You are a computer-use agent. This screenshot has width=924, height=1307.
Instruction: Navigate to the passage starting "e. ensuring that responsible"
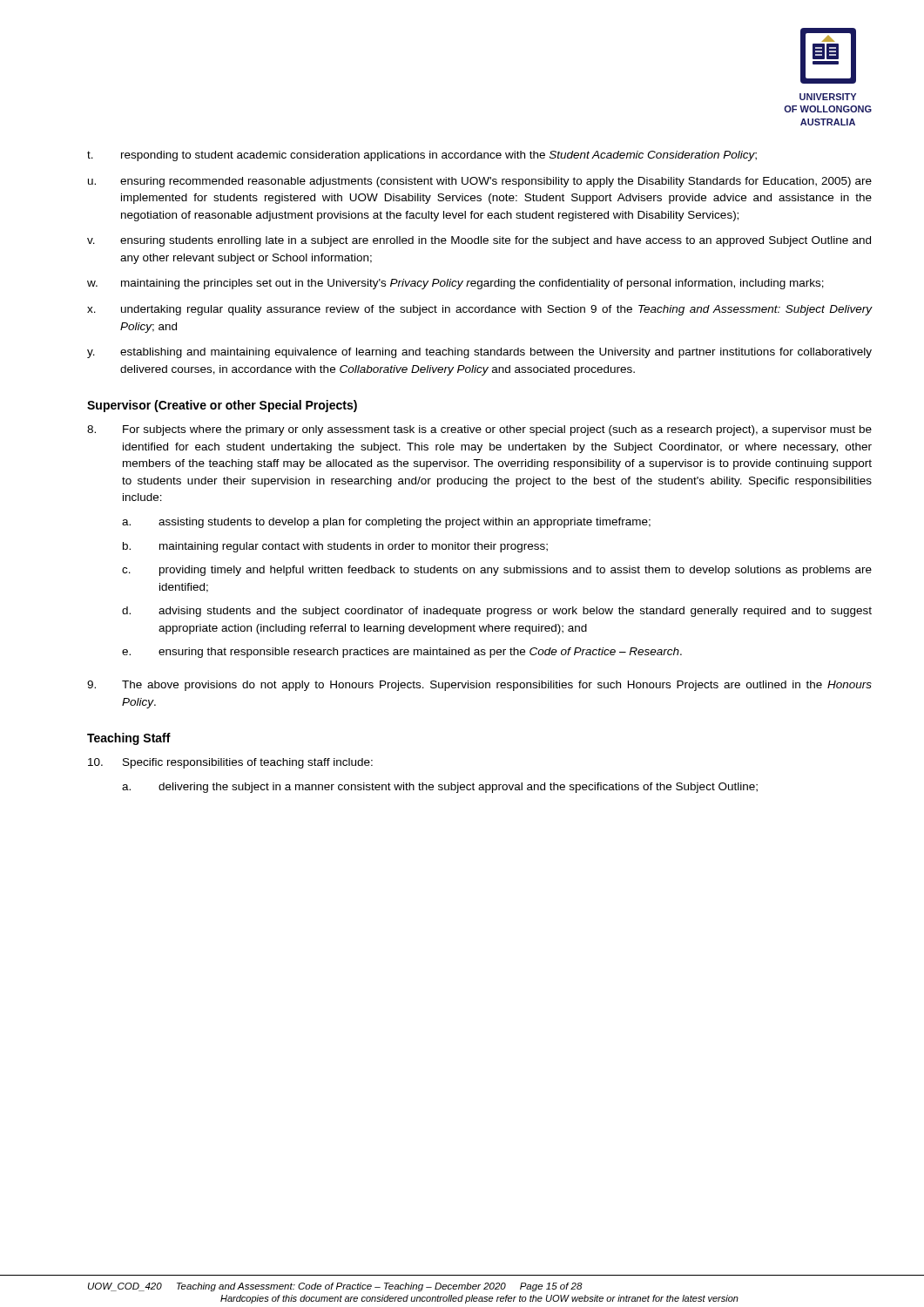point(497,652)
